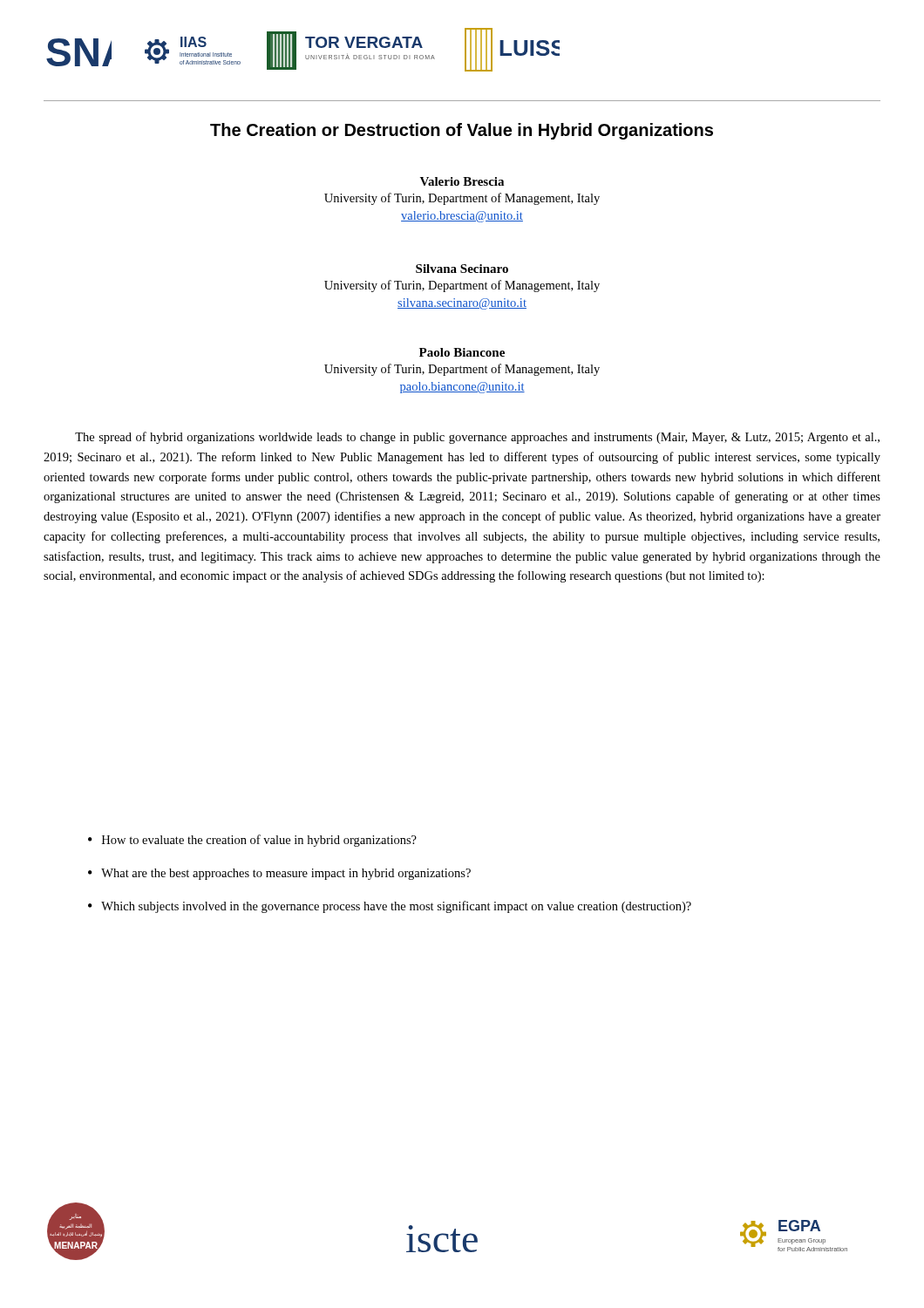Select the region starting "• What are the best approaches"

coord(279,873)
